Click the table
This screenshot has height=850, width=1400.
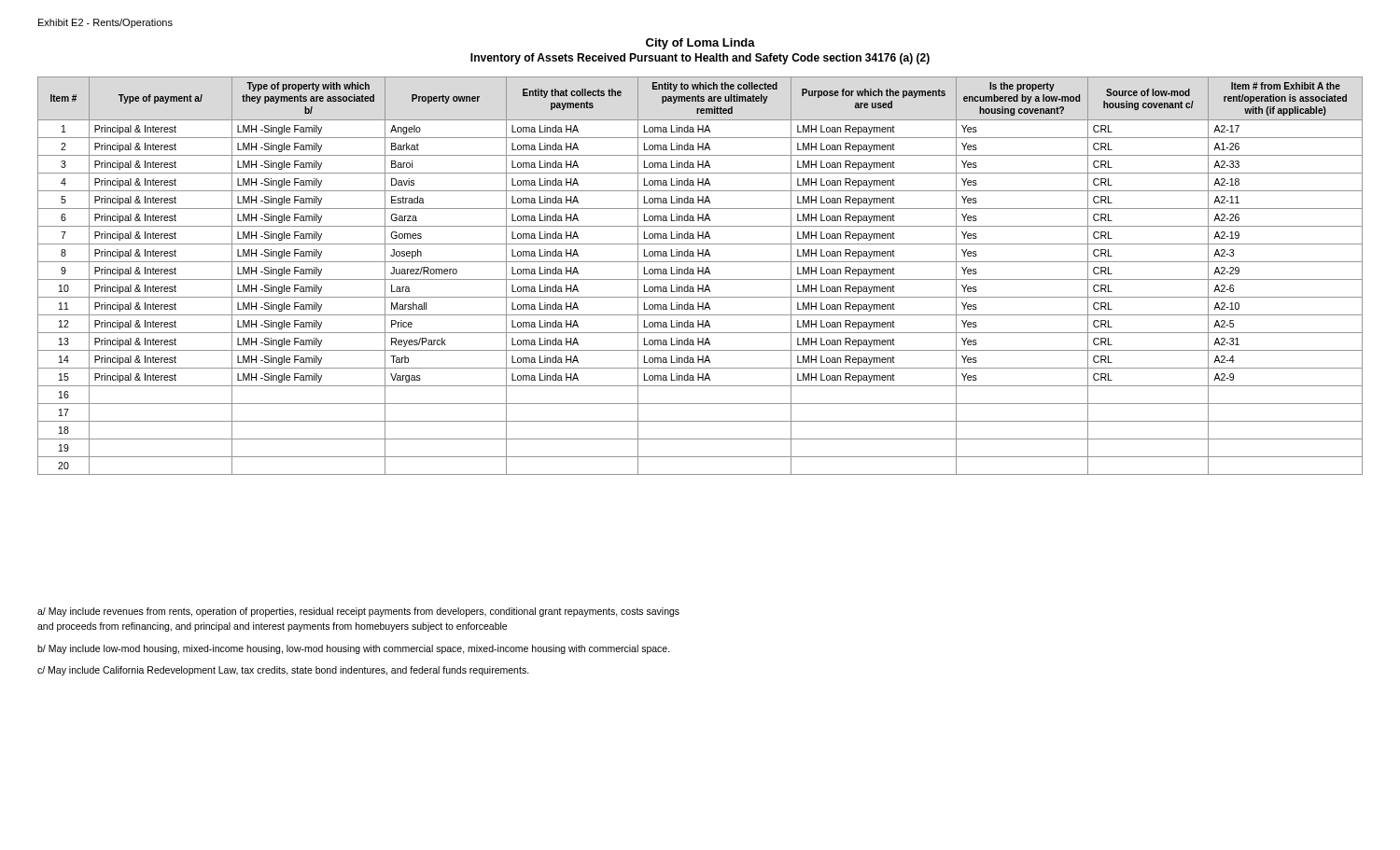coord(700,276)
